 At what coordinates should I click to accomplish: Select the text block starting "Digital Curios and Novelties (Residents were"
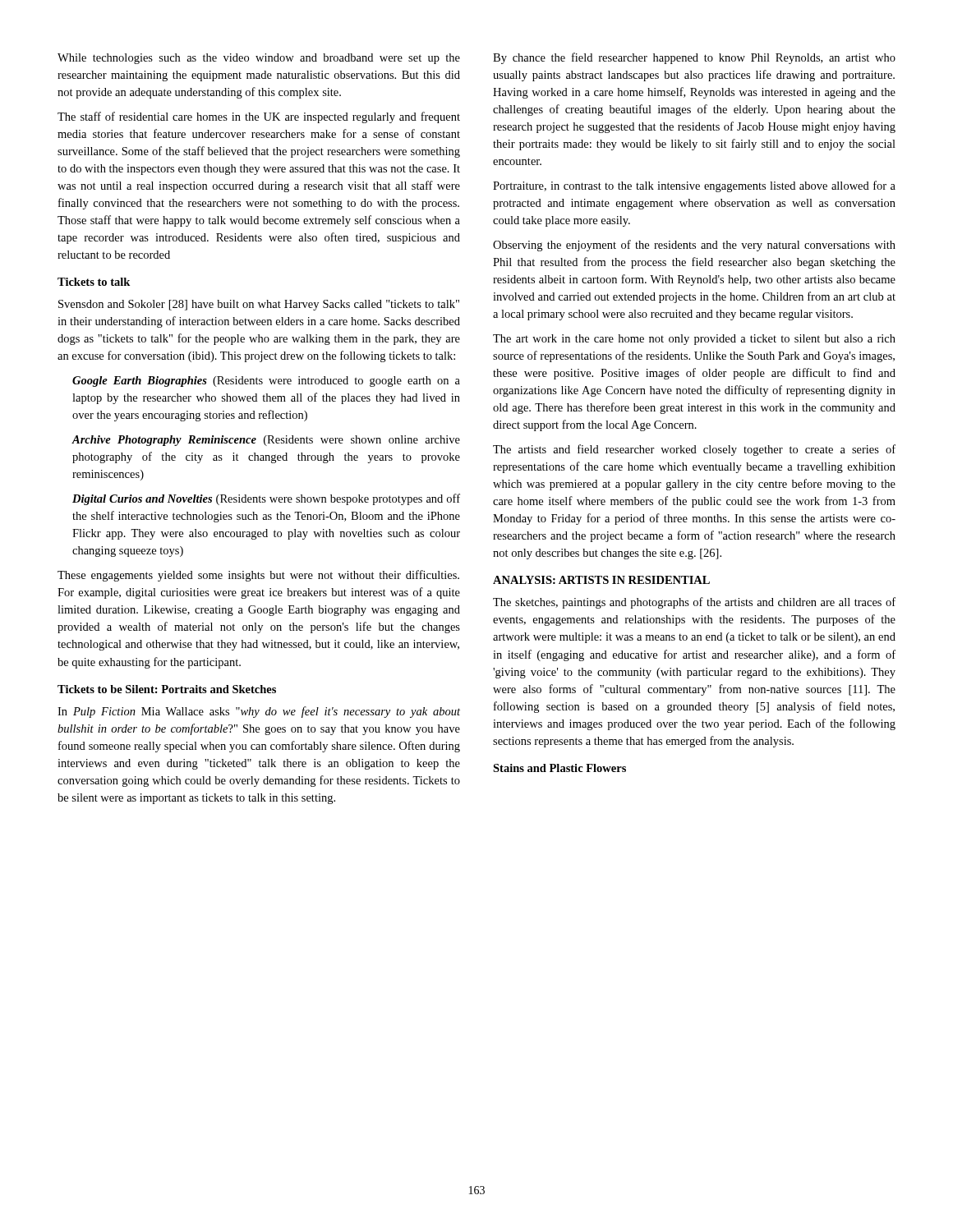[x=266, y=525]
